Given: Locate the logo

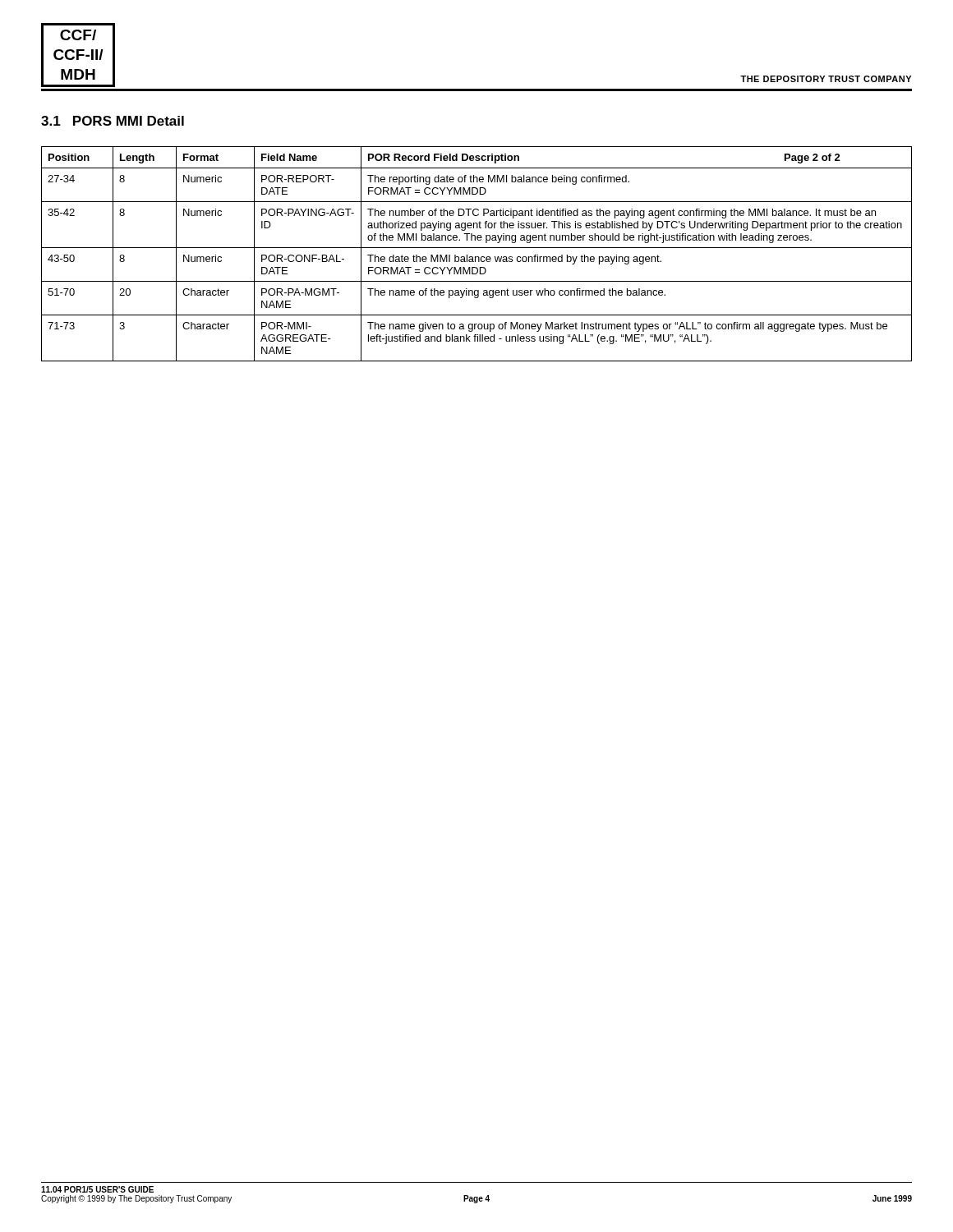Looking at the screenshot, I should click(78, 55).
